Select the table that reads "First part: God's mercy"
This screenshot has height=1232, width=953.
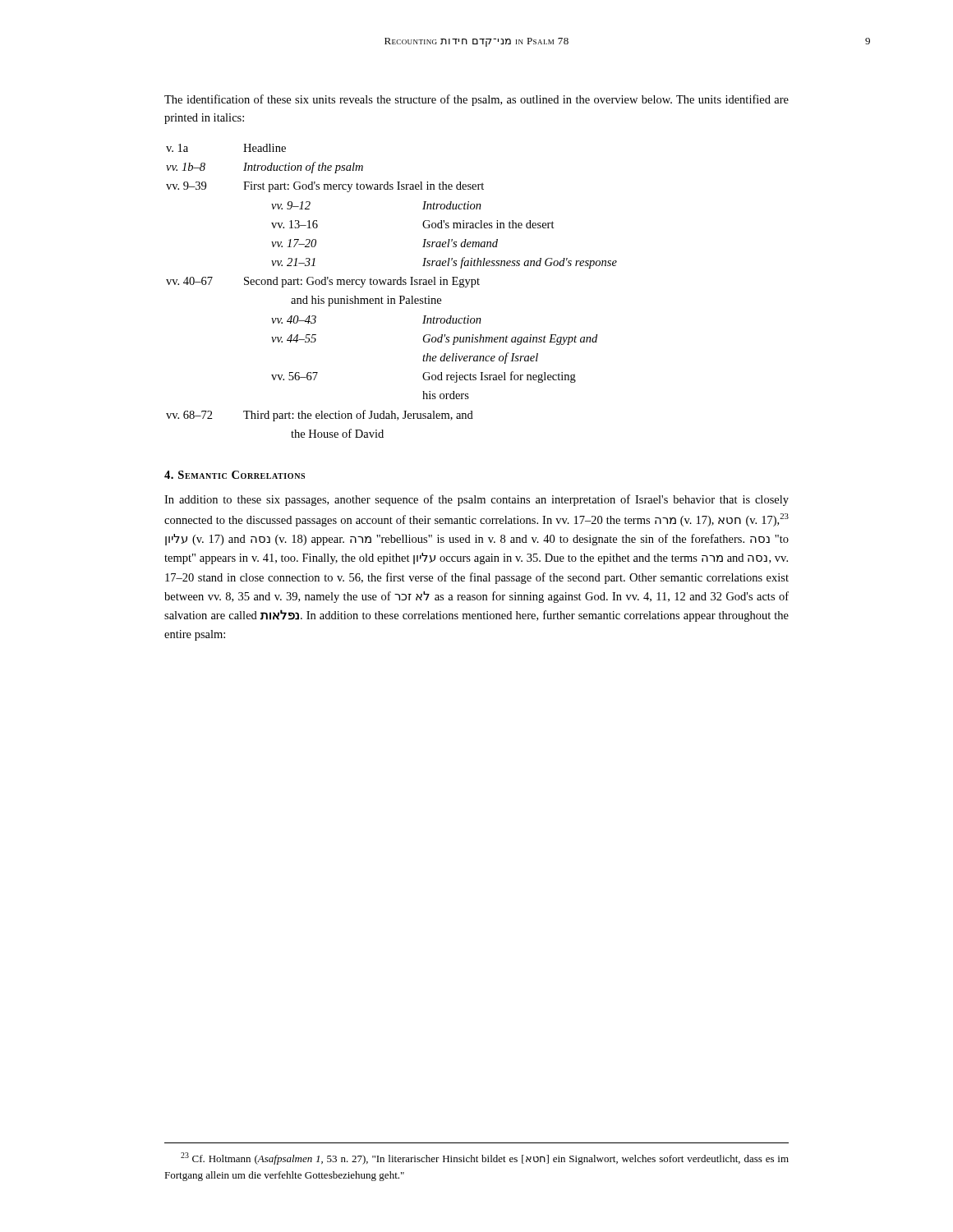pyautogui.click(x=476, y=291)
